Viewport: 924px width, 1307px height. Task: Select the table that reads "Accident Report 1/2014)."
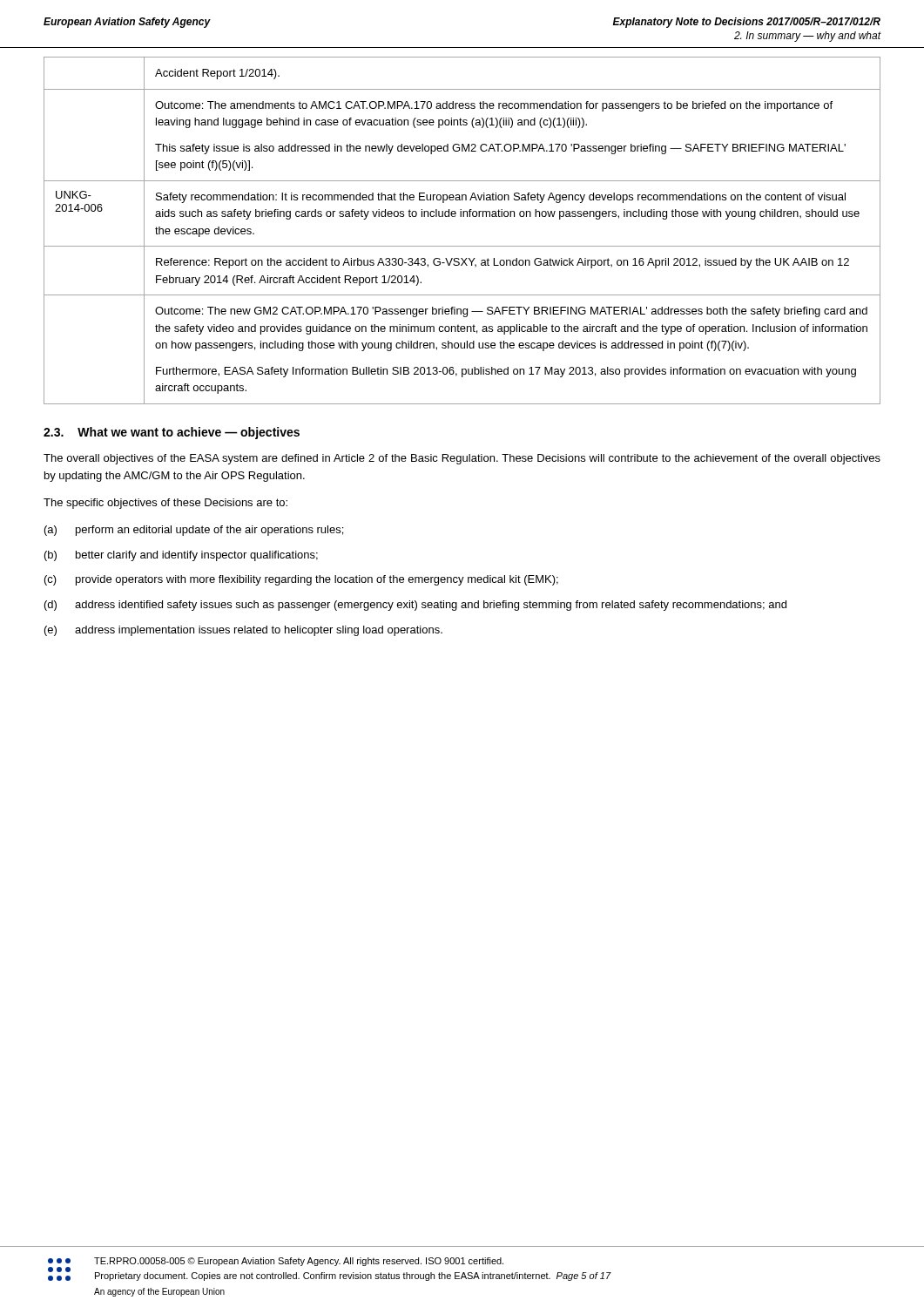(x=462, y=230)
